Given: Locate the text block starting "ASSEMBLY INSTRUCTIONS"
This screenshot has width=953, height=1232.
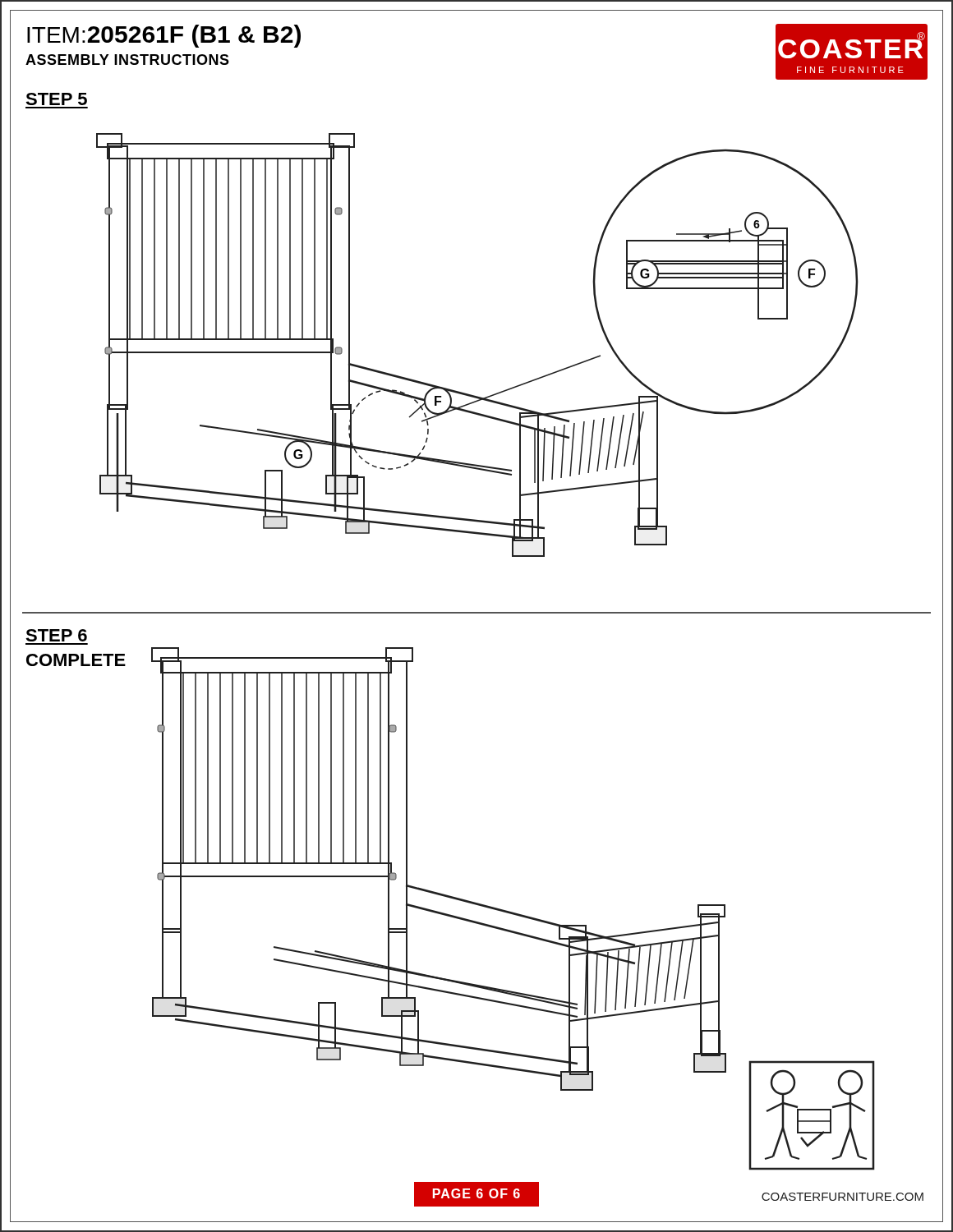Looking at the screenshot, I should (128, 60).
